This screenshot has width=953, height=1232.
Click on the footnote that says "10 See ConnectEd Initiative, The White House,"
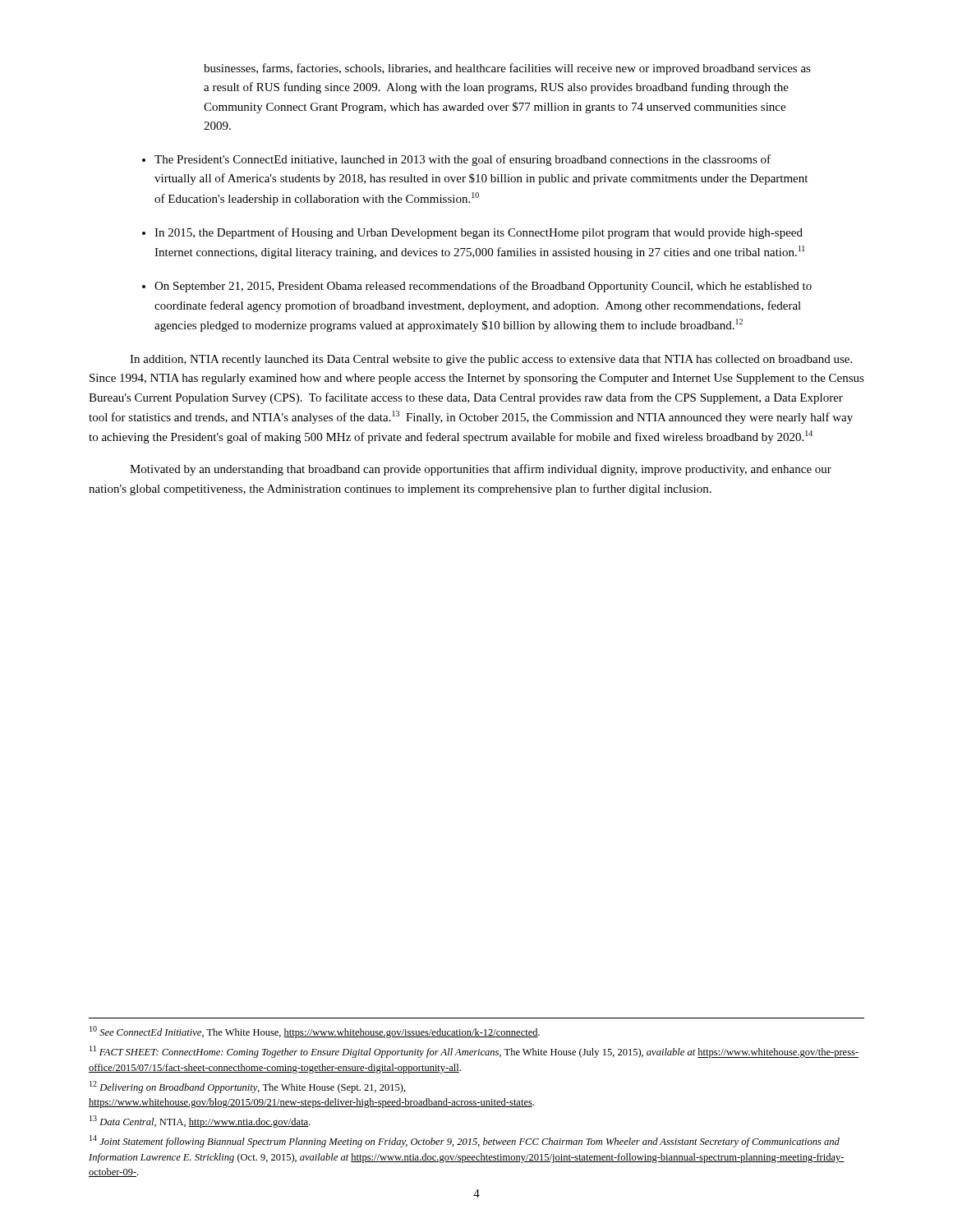[476, 1101]
